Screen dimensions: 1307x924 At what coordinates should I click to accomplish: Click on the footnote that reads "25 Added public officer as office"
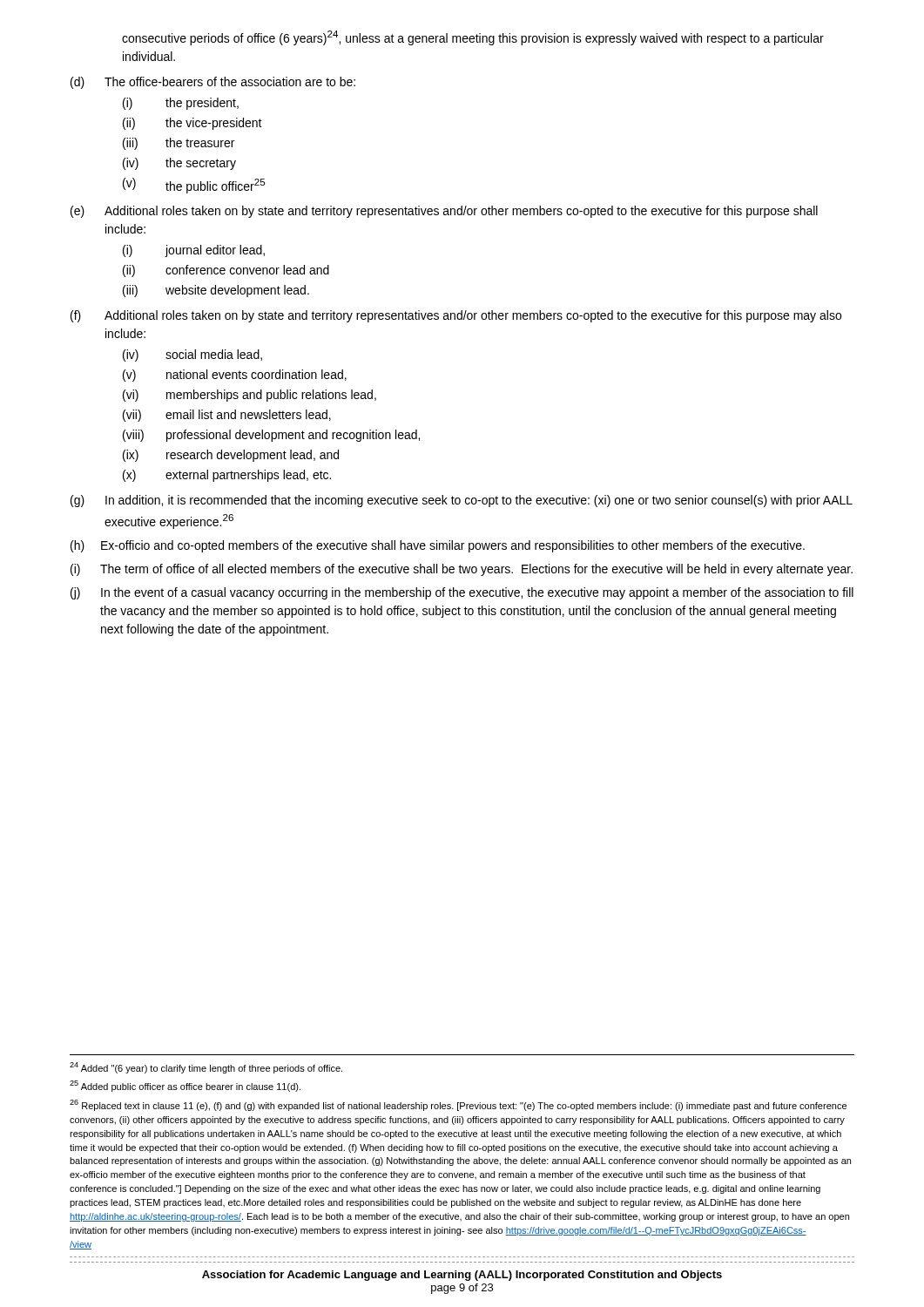185,1085
